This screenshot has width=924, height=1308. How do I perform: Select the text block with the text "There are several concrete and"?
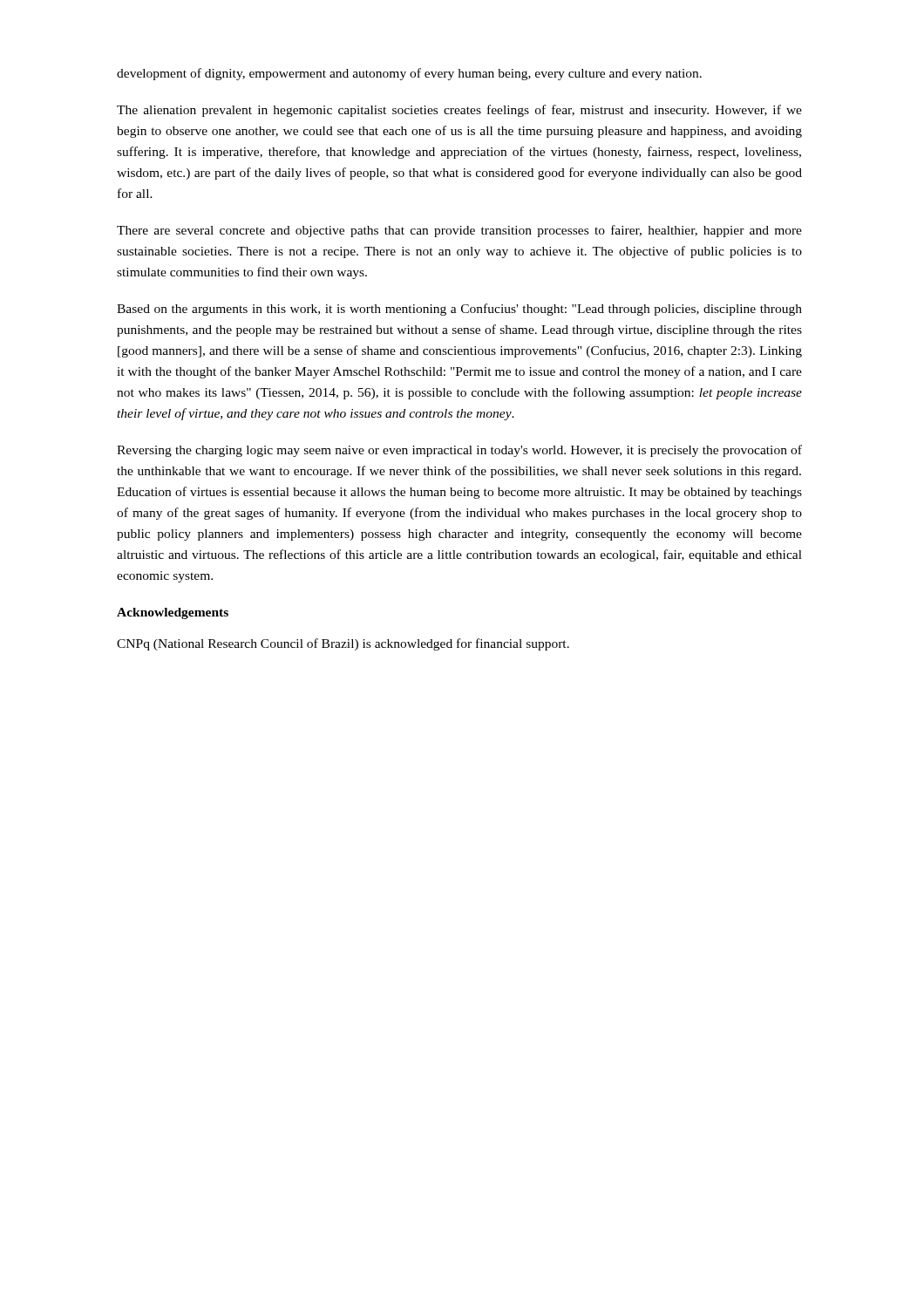459,251
